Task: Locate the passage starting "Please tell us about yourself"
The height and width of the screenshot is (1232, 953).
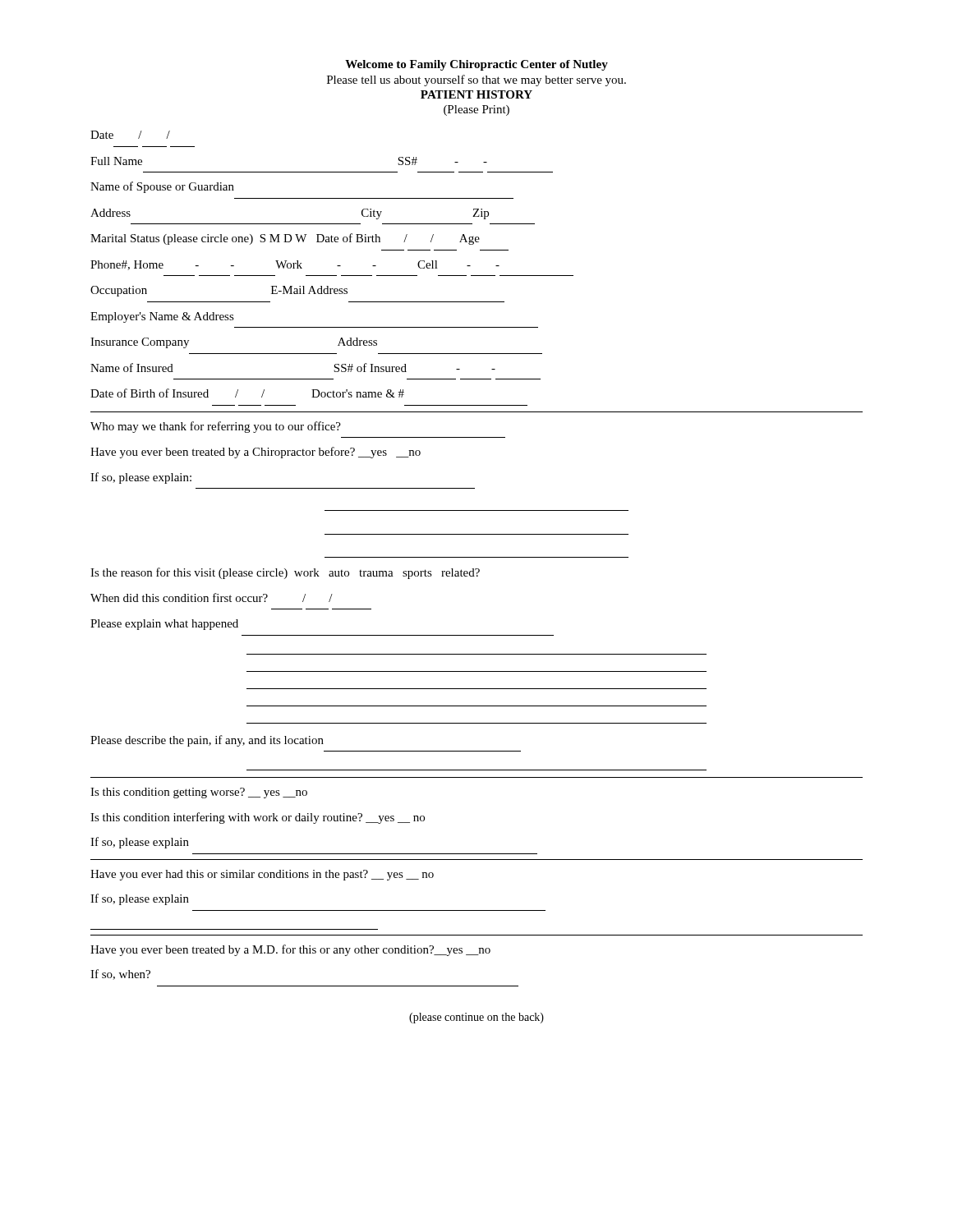Action: click(476, 80)
